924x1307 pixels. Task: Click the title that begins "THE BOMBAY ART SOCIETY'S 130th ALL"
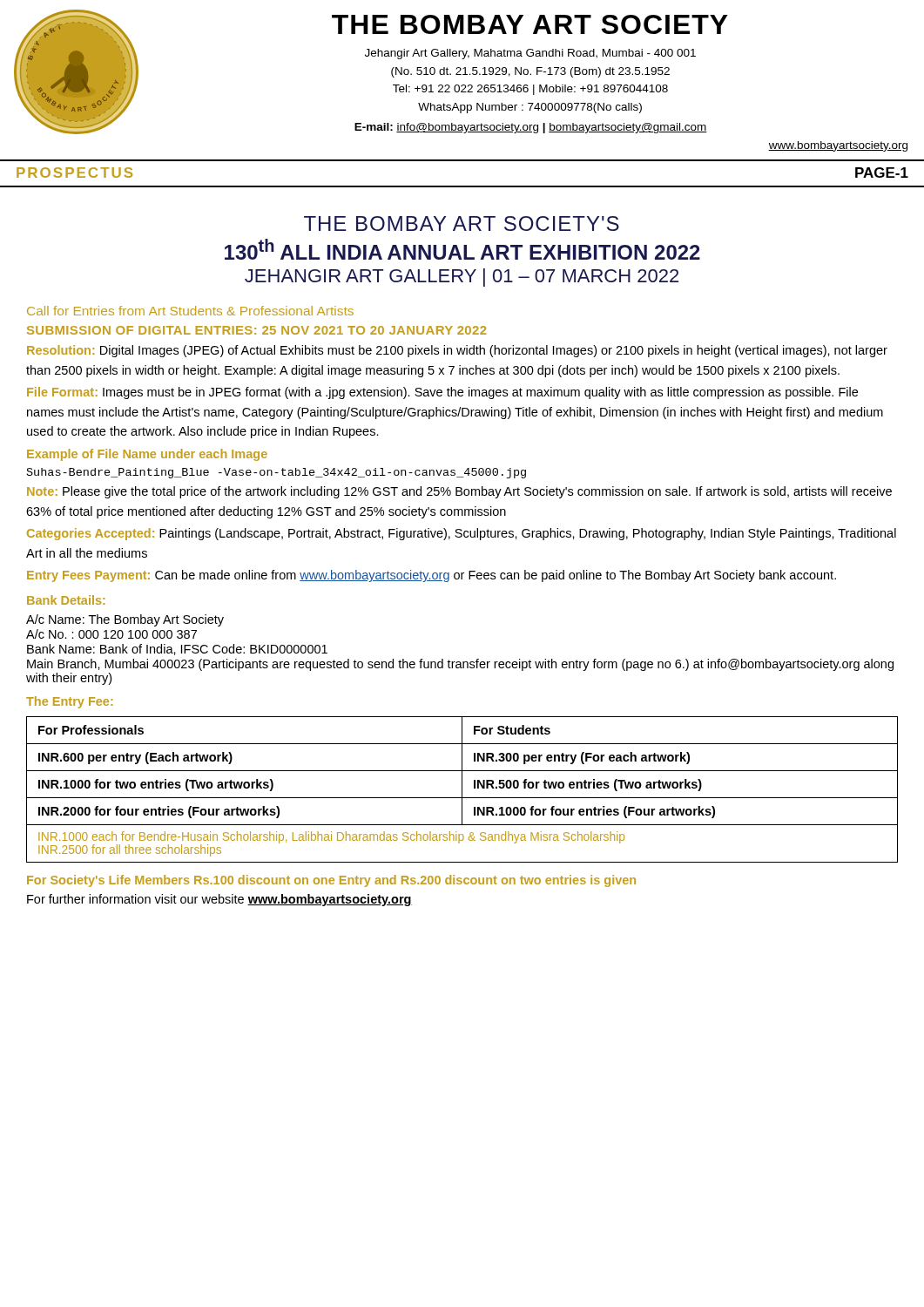tap(462, 250)
